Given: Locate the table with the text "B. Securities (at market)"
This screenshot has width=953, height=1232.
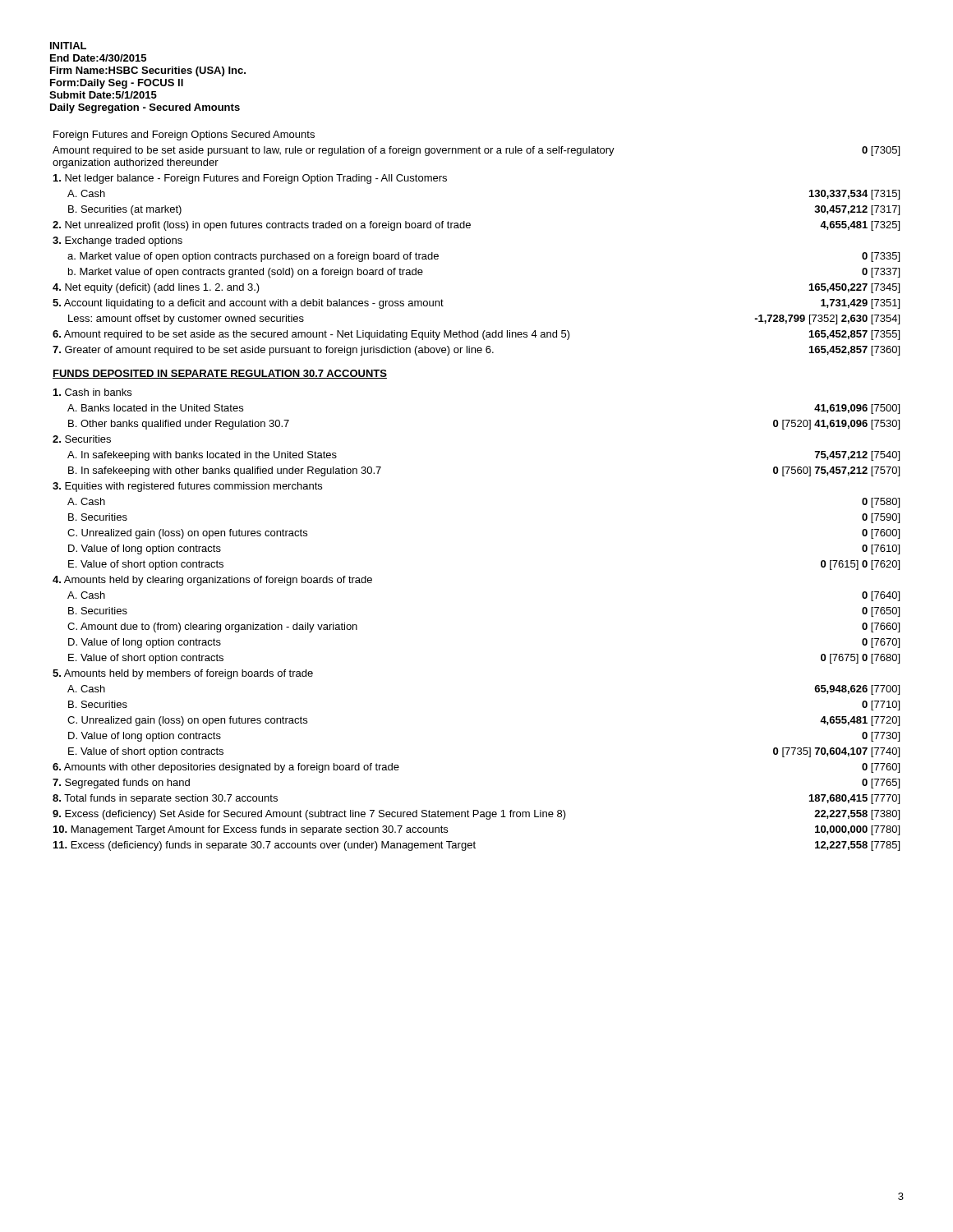Looking at the screenshot, I should [x=476, y=490].
